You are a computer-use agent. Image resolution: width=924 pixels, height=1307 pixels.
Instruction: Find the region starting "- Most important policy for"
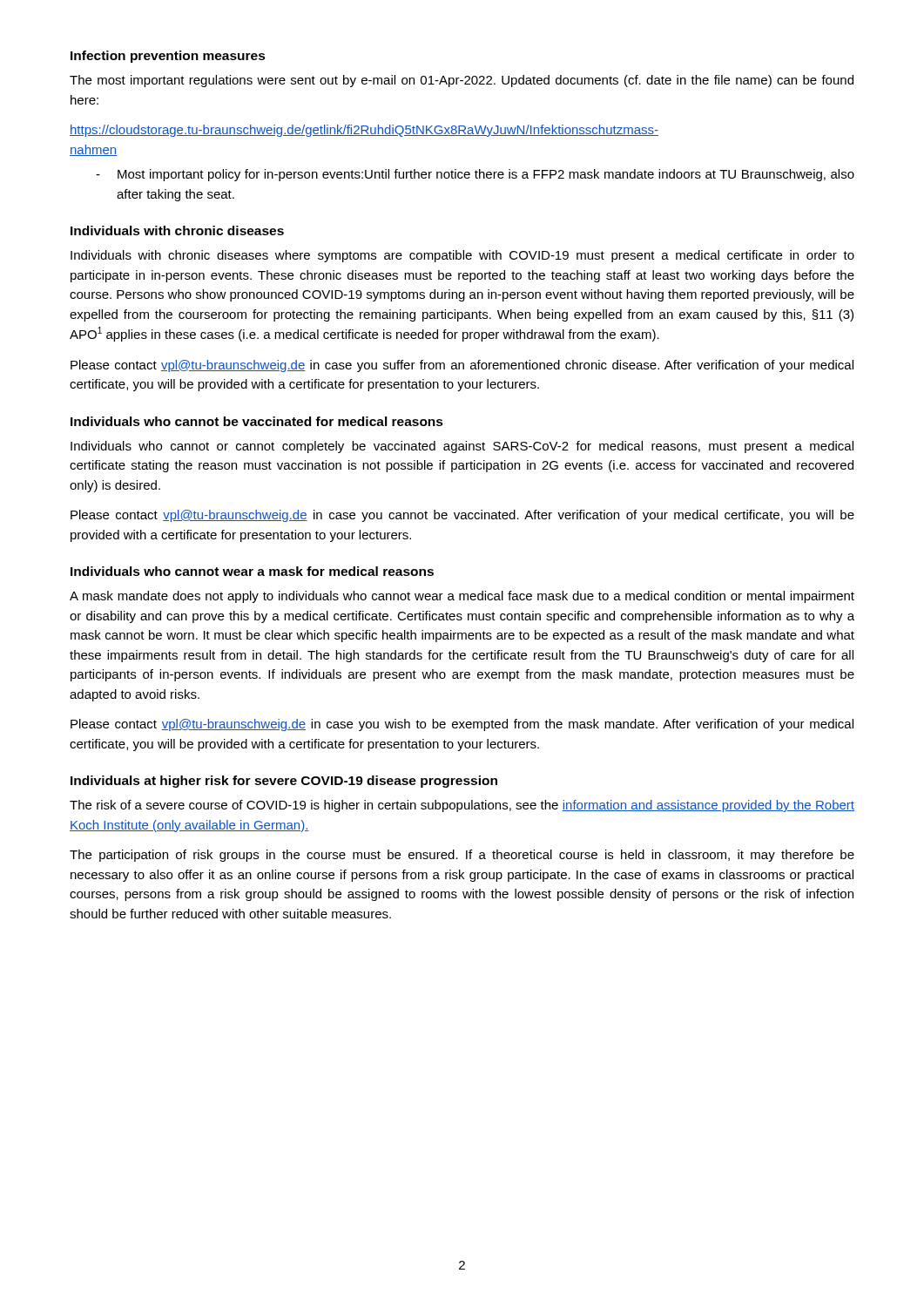coord(475,184)
